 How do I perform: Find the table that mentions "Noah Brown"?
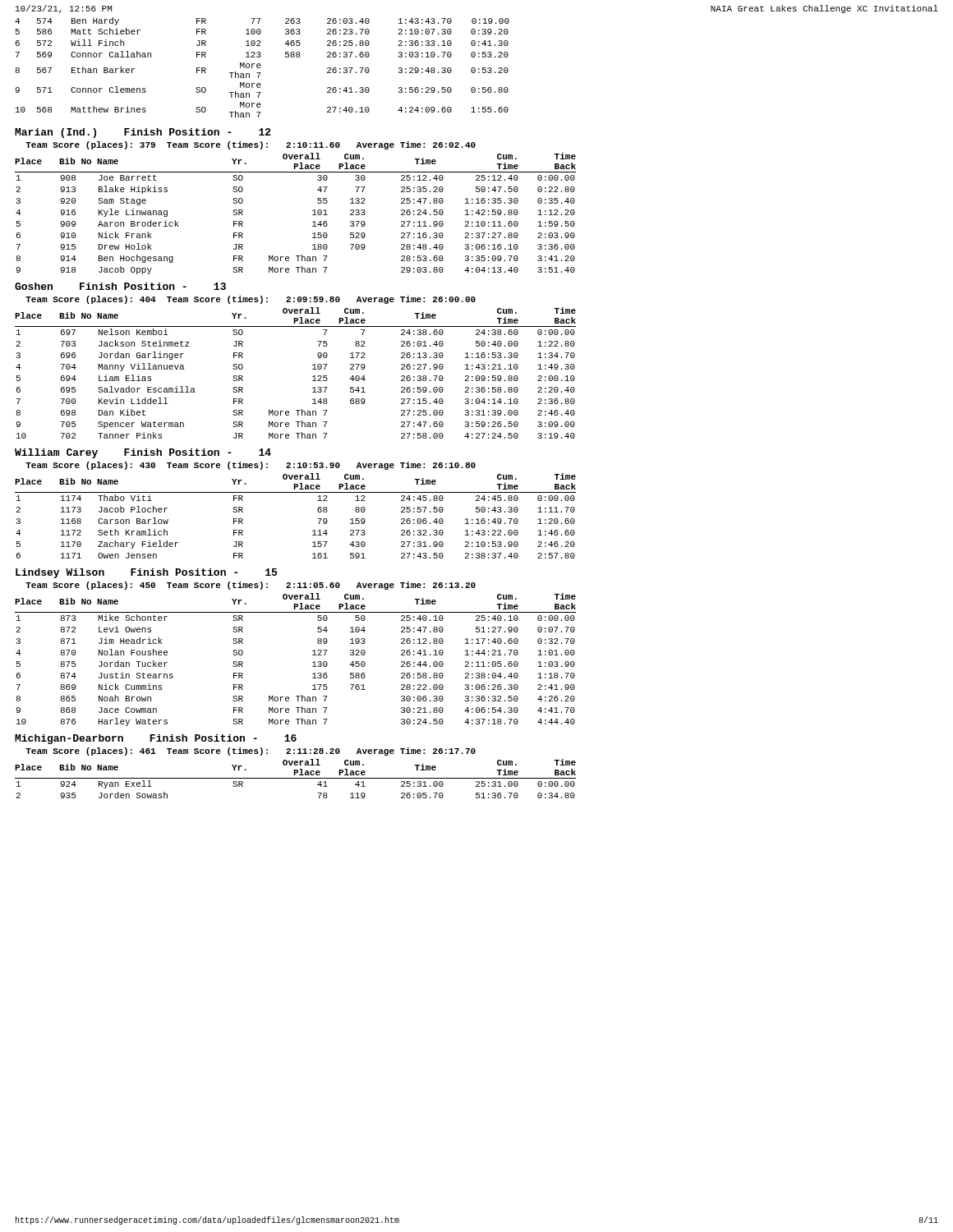pos(476,660)
